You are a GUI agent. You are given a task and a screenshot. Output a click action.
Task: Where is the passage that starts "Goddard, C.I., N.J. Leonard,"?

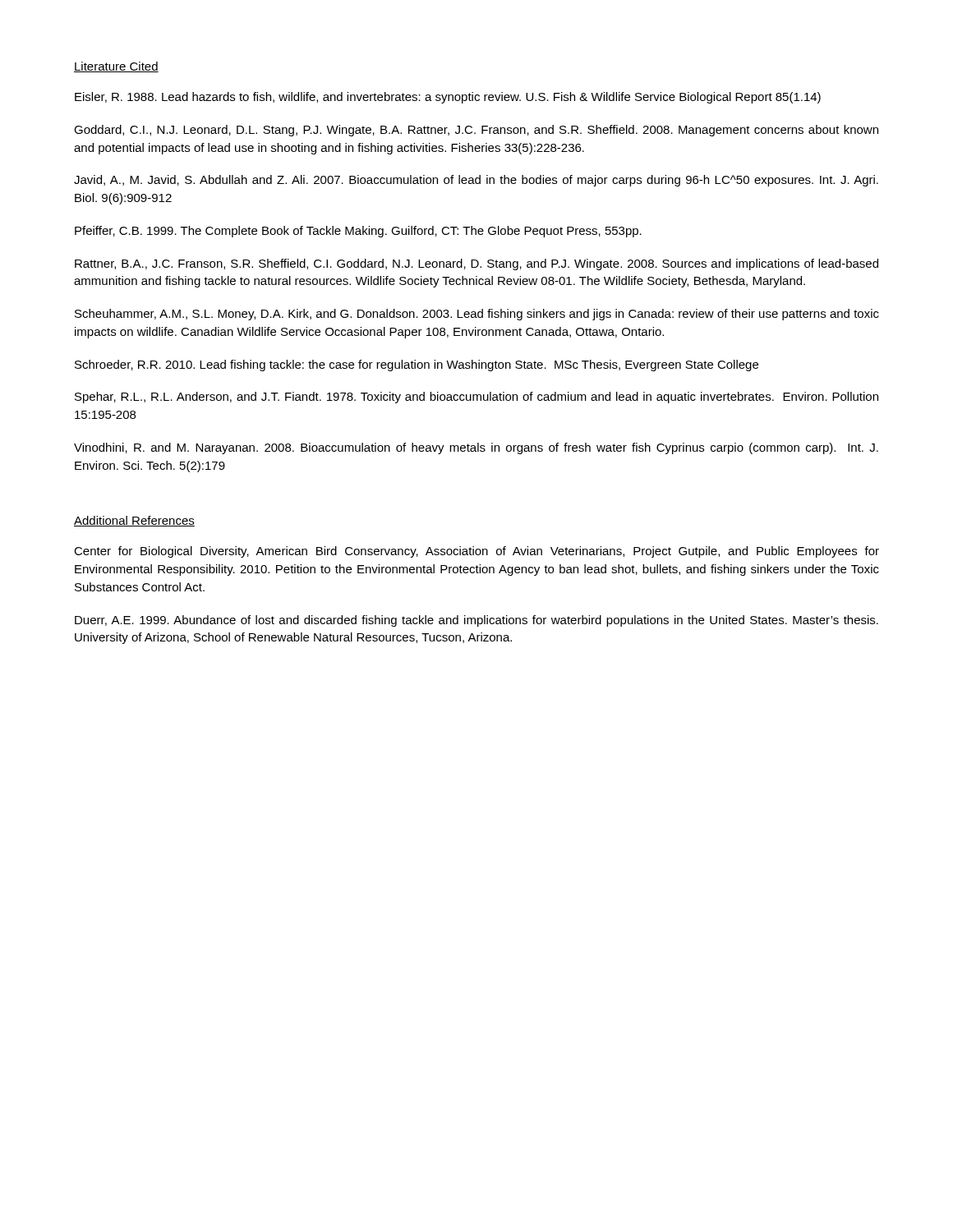click(476, 138)
